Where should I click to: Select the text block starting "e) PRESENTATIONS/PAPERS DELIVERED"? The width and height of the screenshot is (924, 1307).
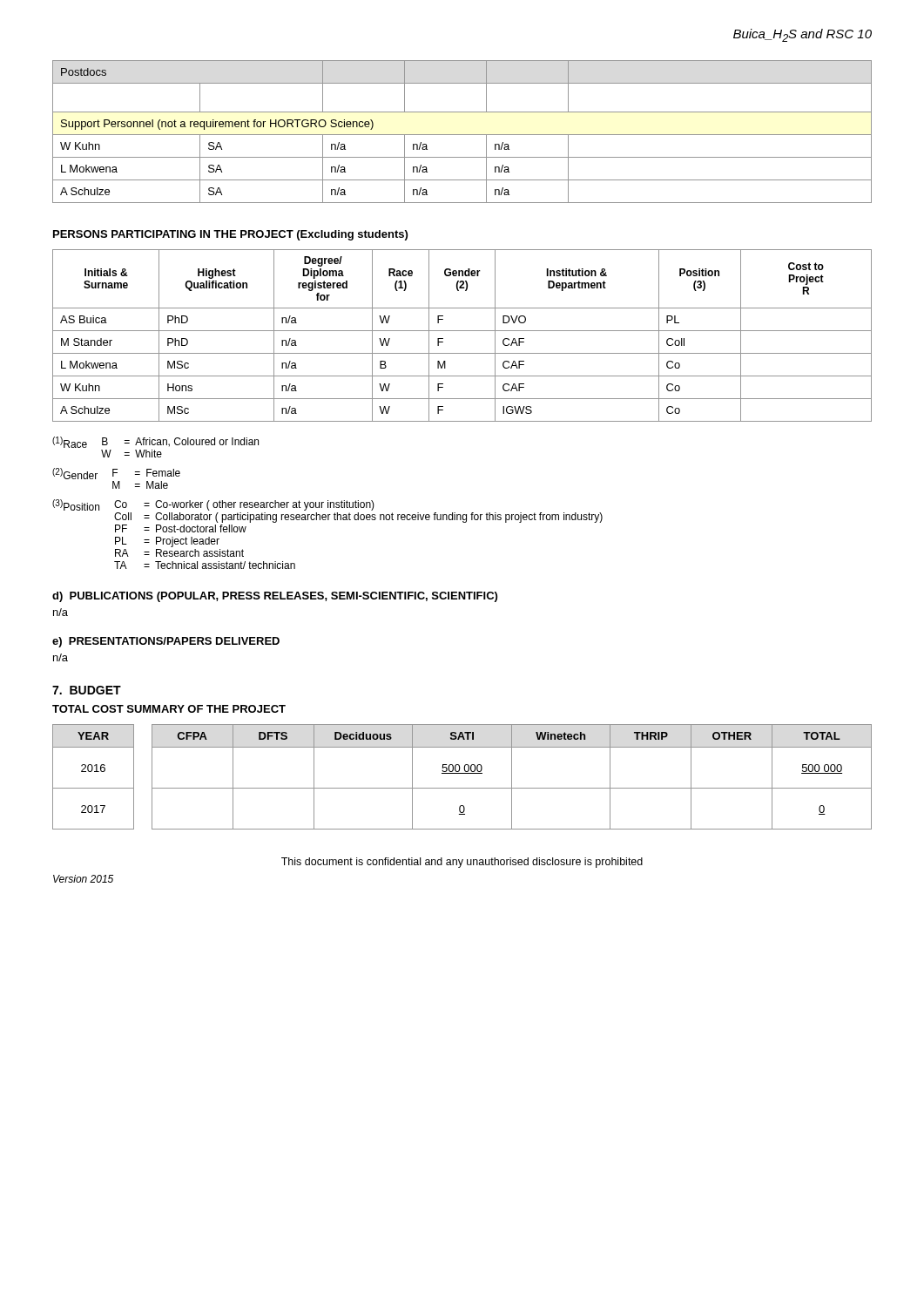point(166,641)
